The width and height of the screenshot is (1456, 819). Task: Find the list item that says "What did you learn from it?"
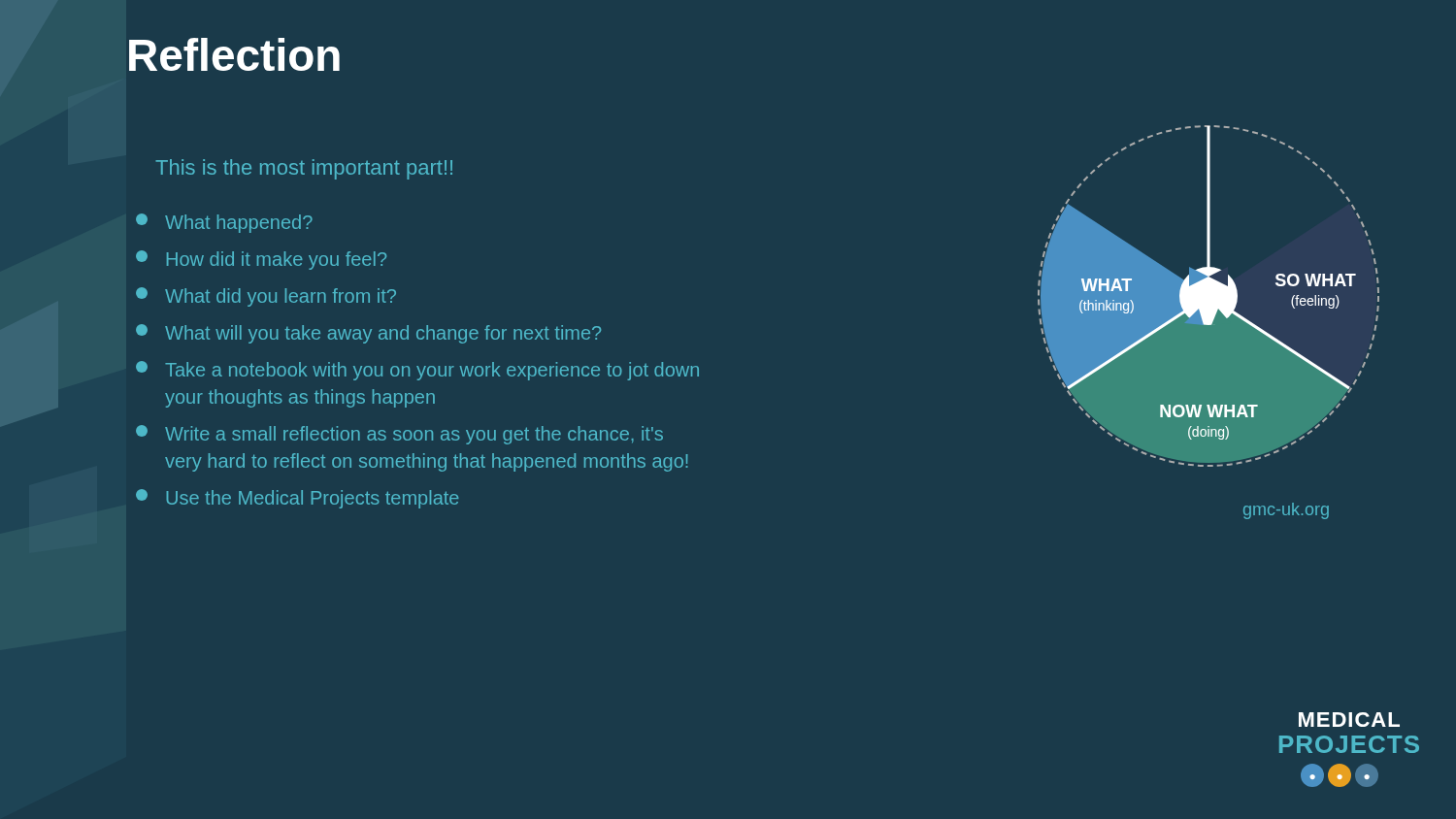pyautogui.click(x=266, y=296)
